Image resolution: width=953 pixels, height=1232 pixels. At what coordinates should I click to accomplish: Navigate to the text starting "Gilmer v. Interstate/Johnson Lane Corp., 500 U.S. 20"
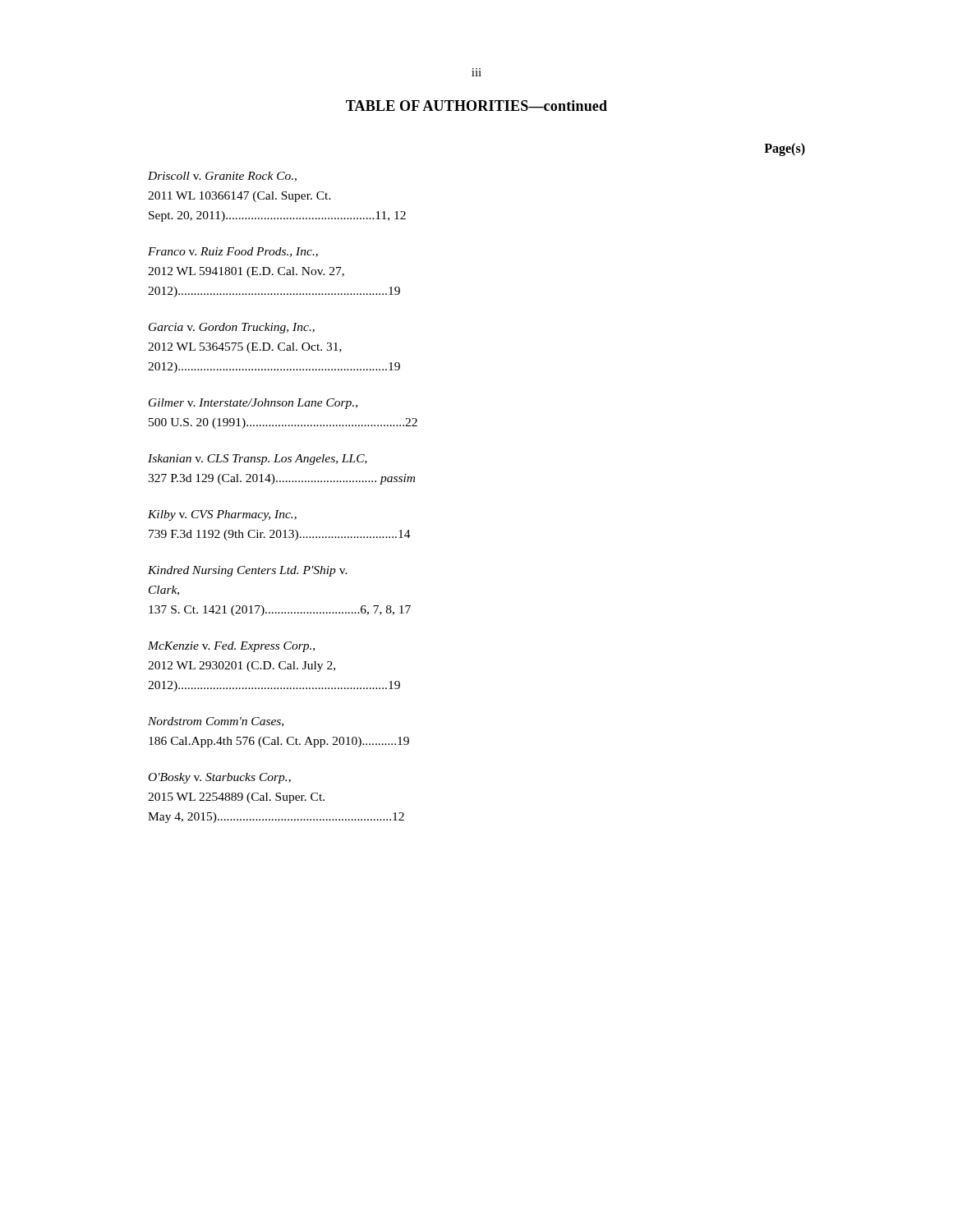(283, 412)
